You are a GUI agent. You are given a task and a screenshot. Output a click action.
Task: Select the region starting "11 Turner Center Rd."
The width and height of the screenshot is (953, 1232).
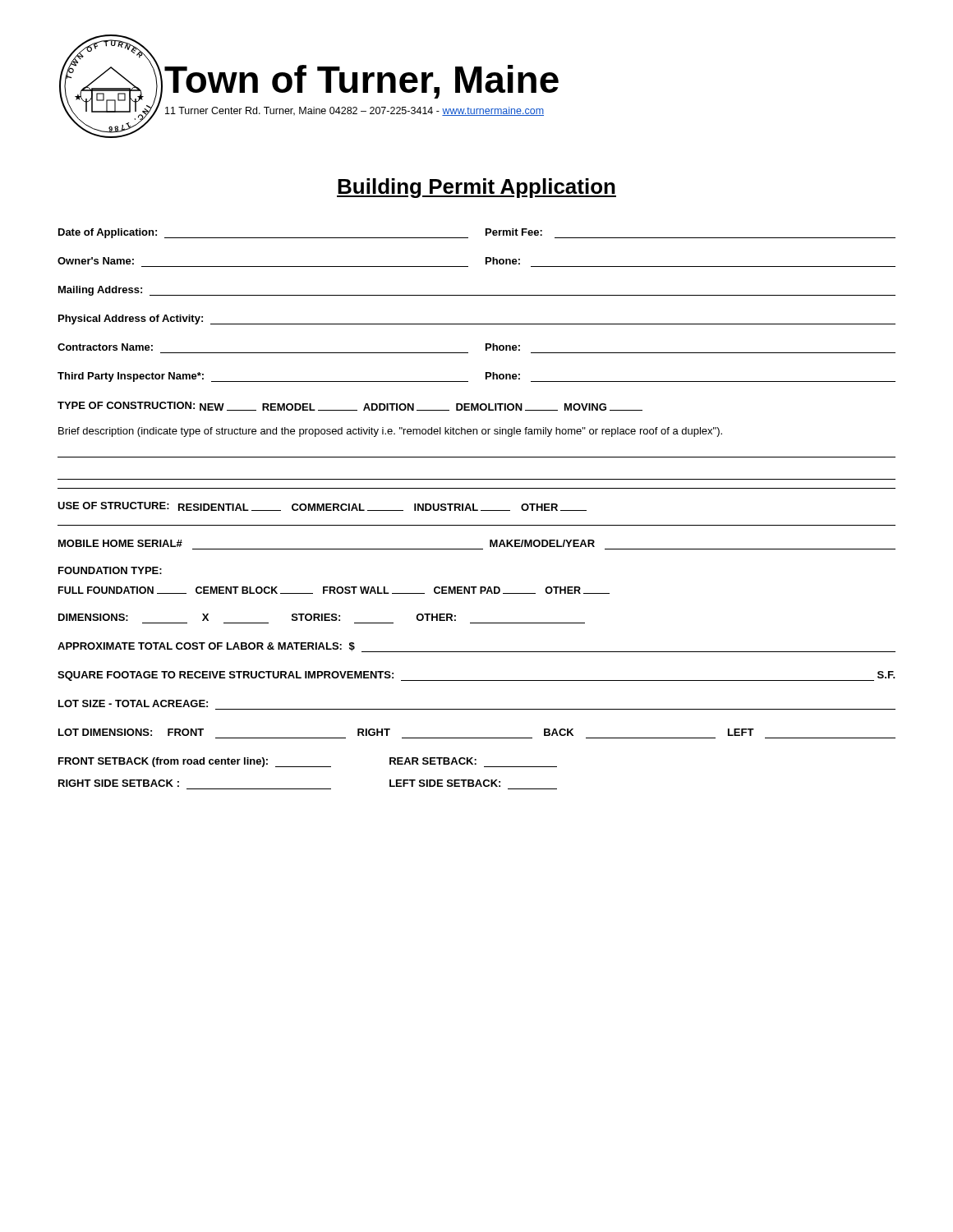tap(354, 111)
